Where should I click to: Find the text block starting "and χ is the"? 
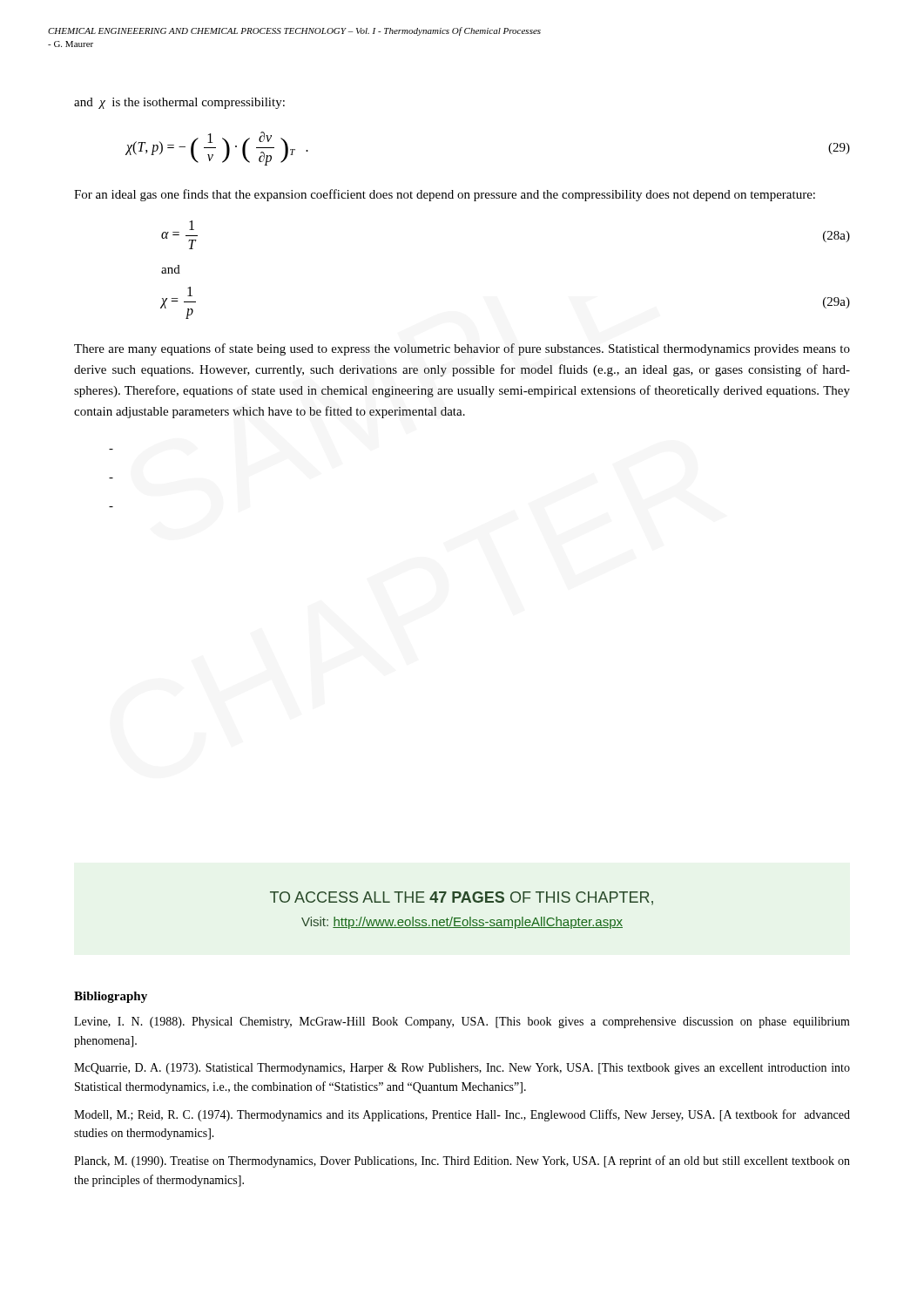click(x=180, y=102)
